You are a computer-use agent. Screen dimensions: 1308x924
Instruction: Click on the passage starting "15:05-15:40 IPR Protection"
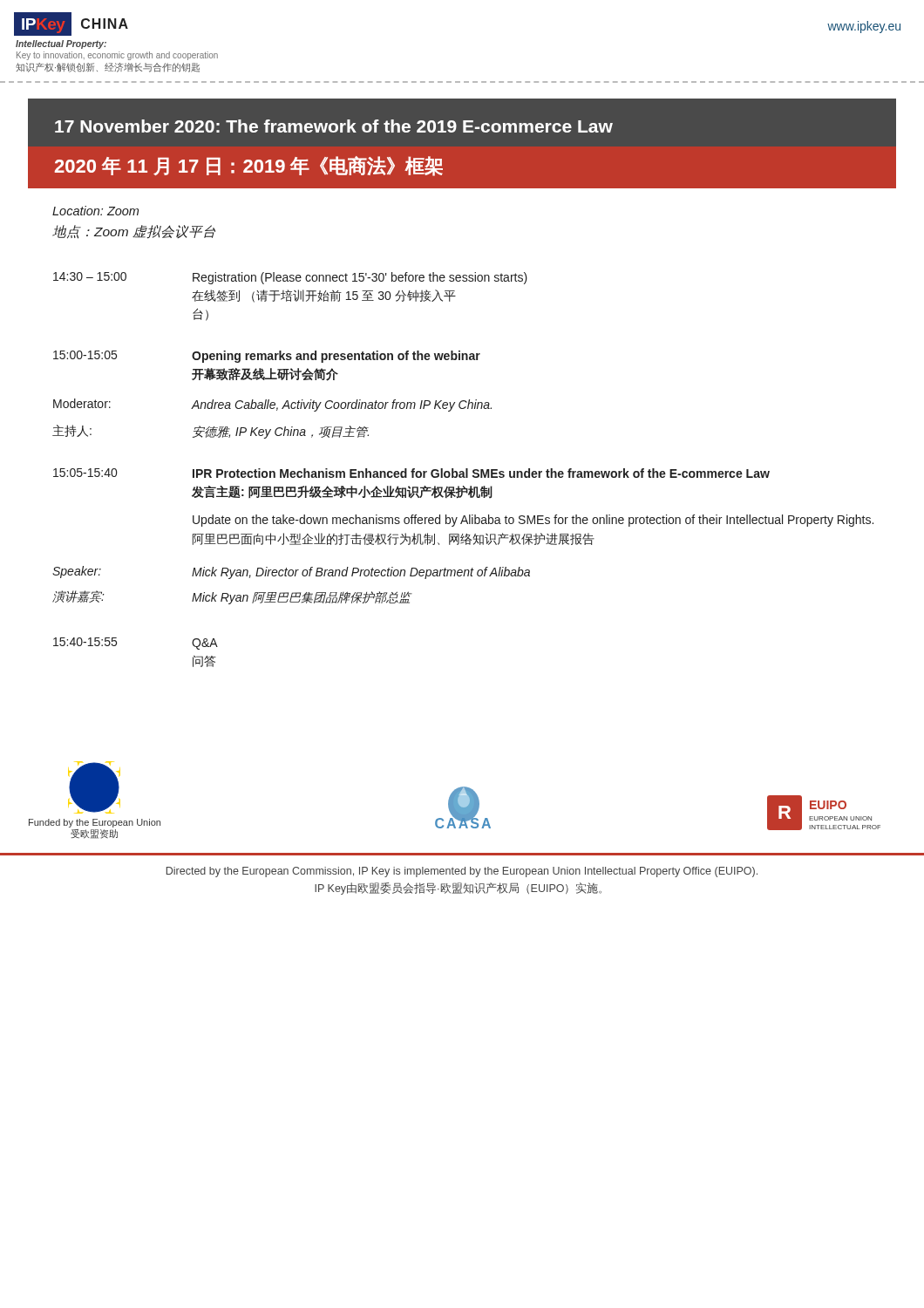click(474, 483)
